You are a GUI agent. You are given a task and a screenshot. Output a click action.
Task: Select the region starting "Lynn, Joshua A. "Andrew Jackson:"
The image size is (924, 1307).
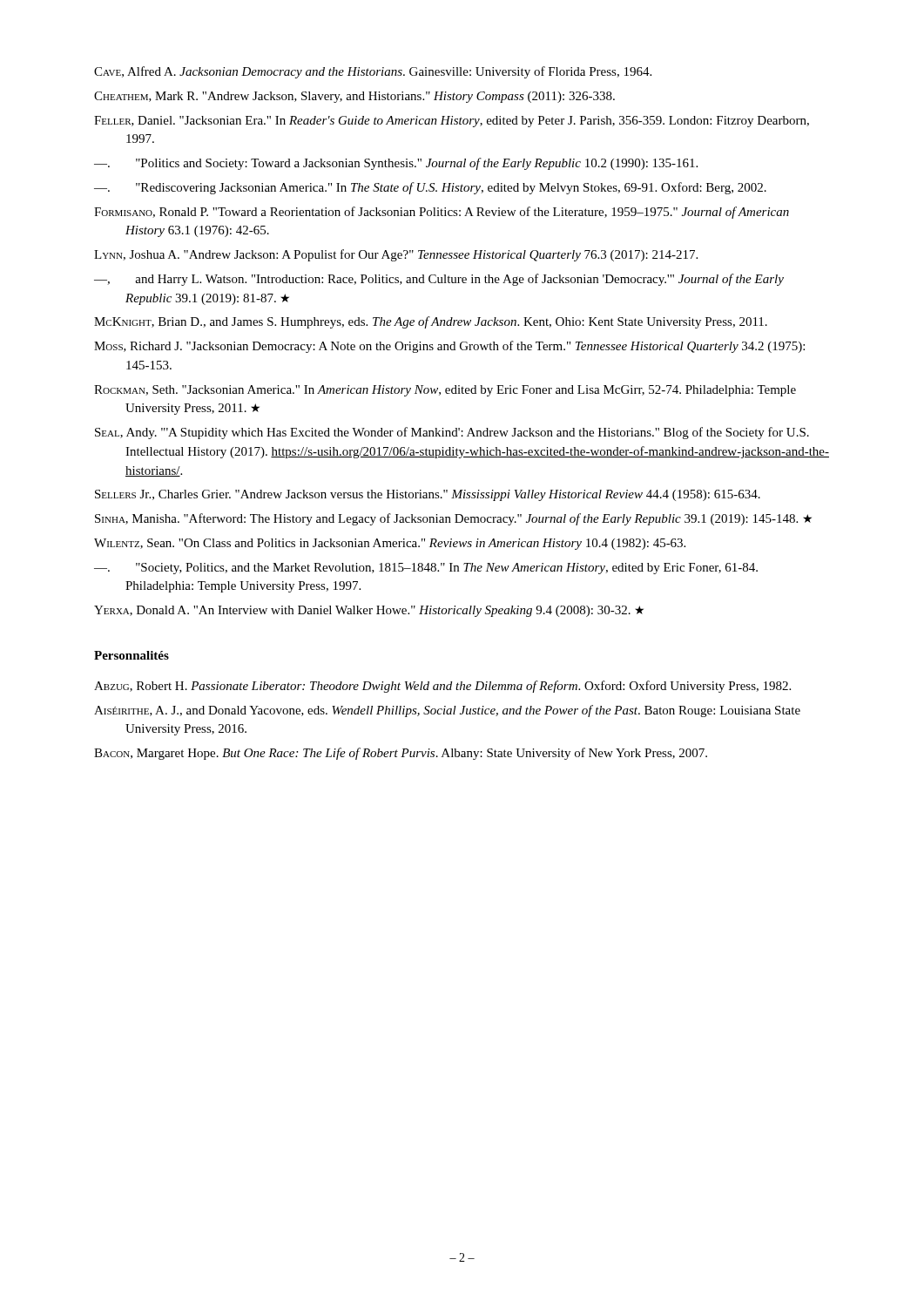click(x=396, y=254)
